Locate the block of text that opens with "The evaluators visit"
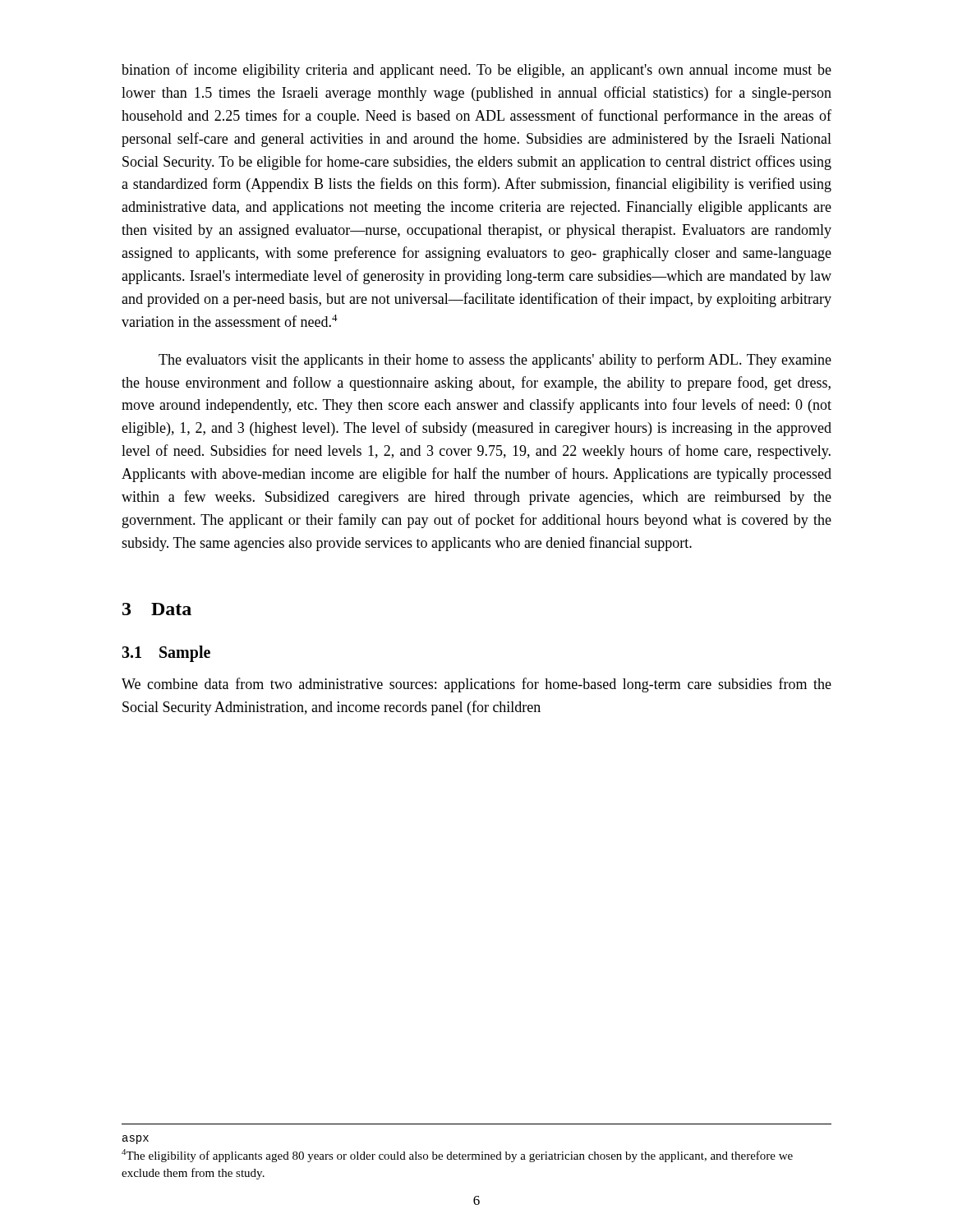Screen dimensions: 1232x953 tap(476, 452)
